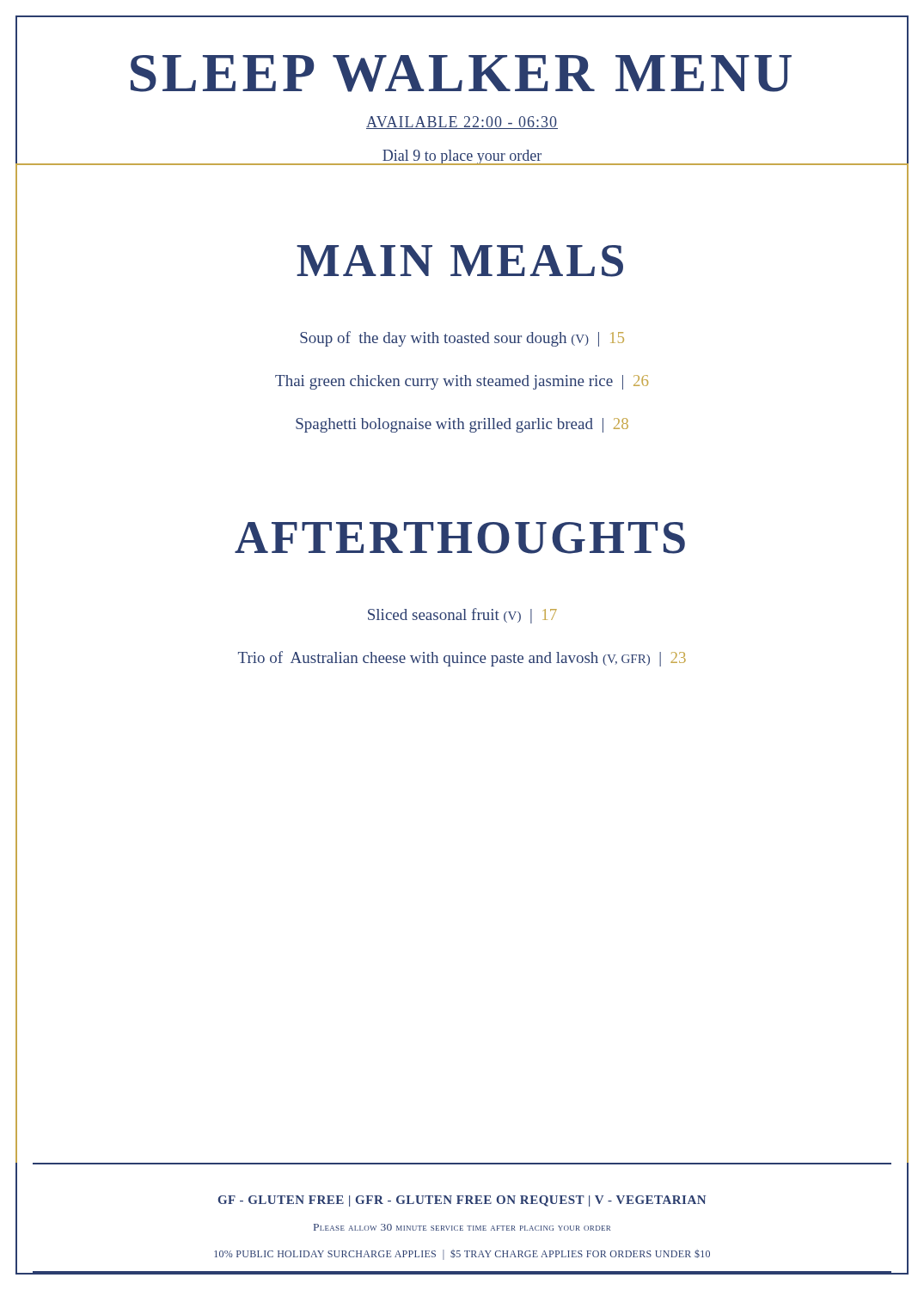Point to the region starting "Thai green chicken curry with"
The image size is (924, 1290).
(462, 381)
